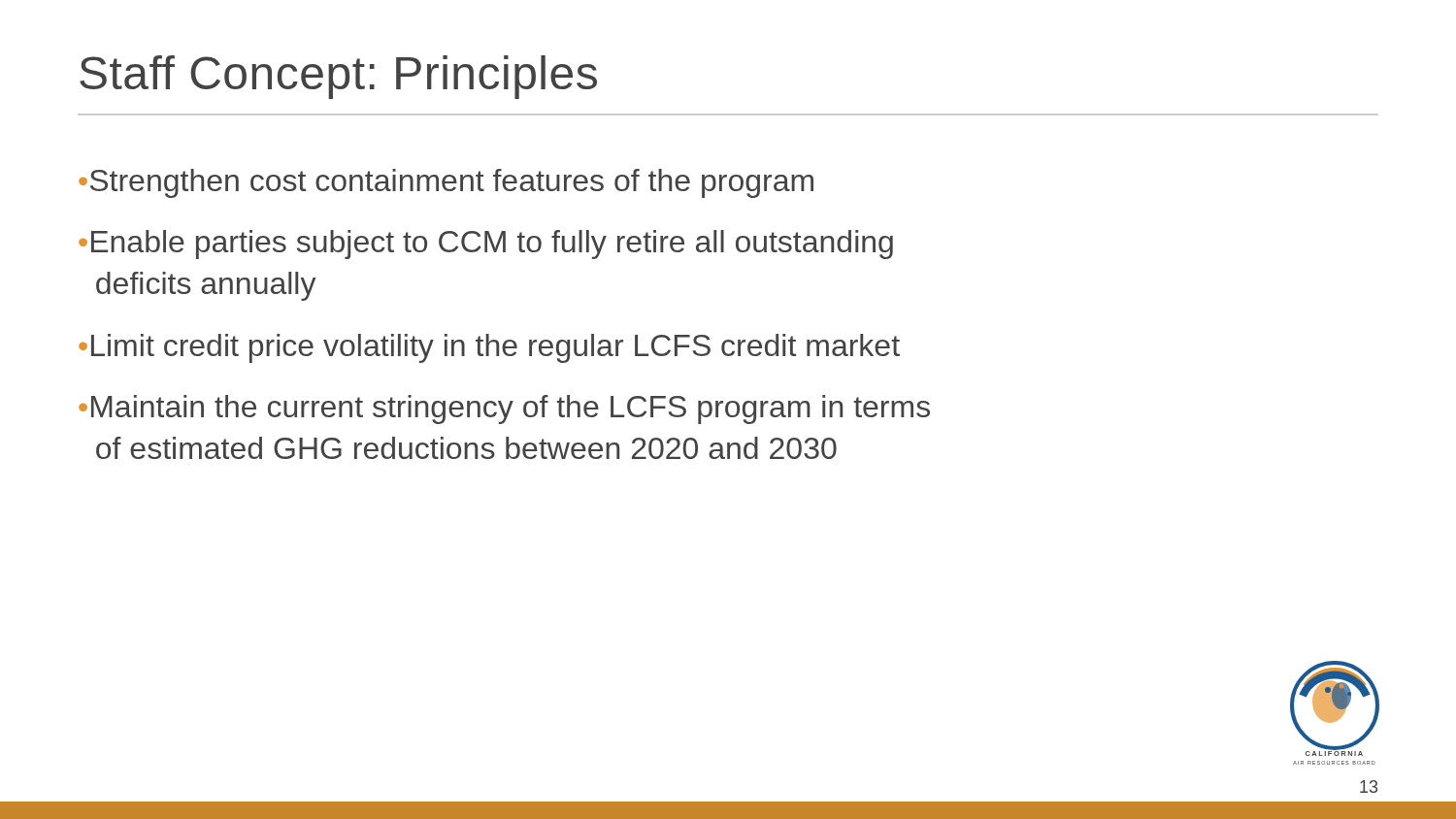1456x819 pixels.
Task: Navigate to the block starting "•Limit credit price volatility in the regular LCFS"
Action: coord(489,345)
